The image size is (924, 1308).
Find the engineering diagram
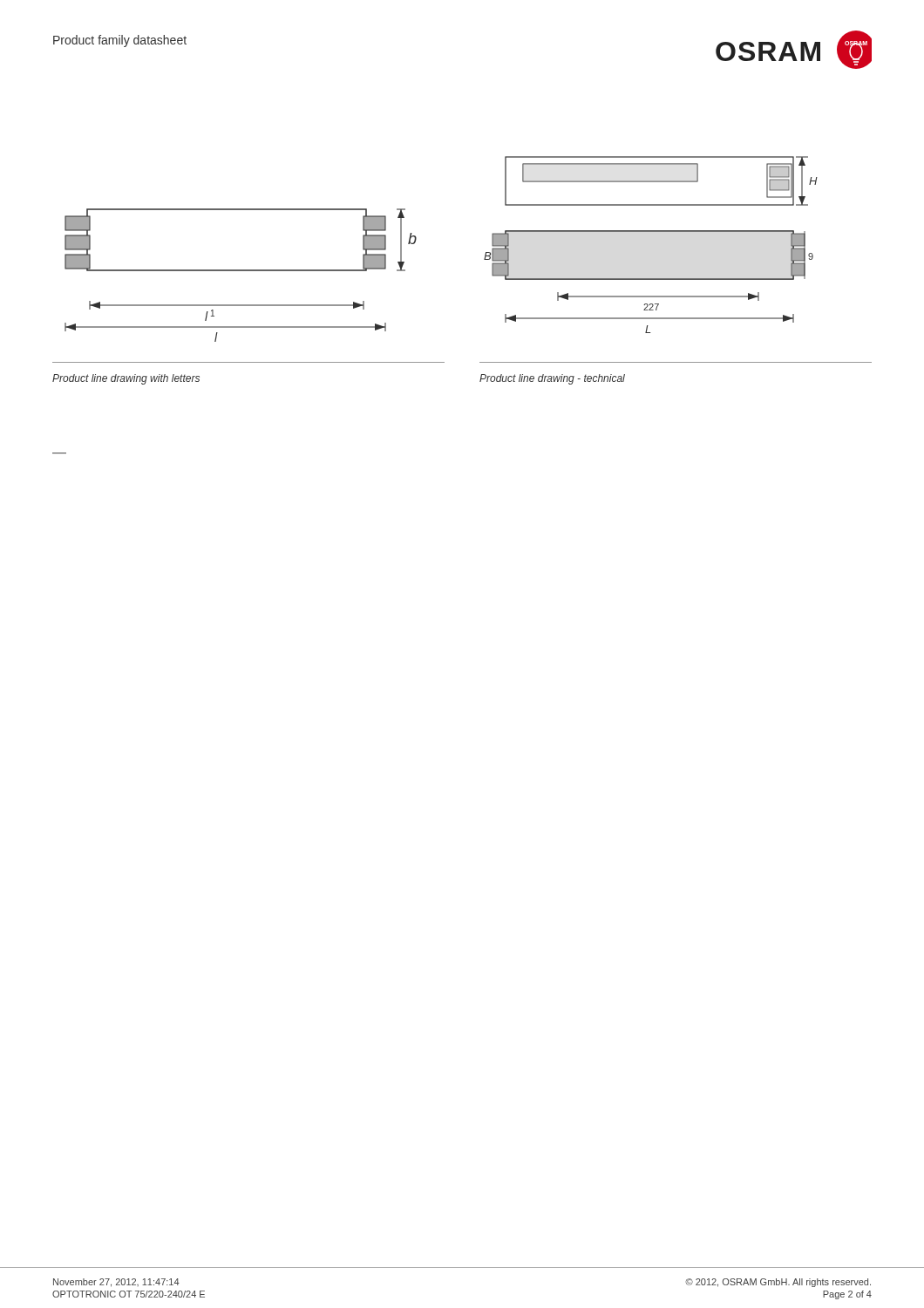tap(676, 246)
